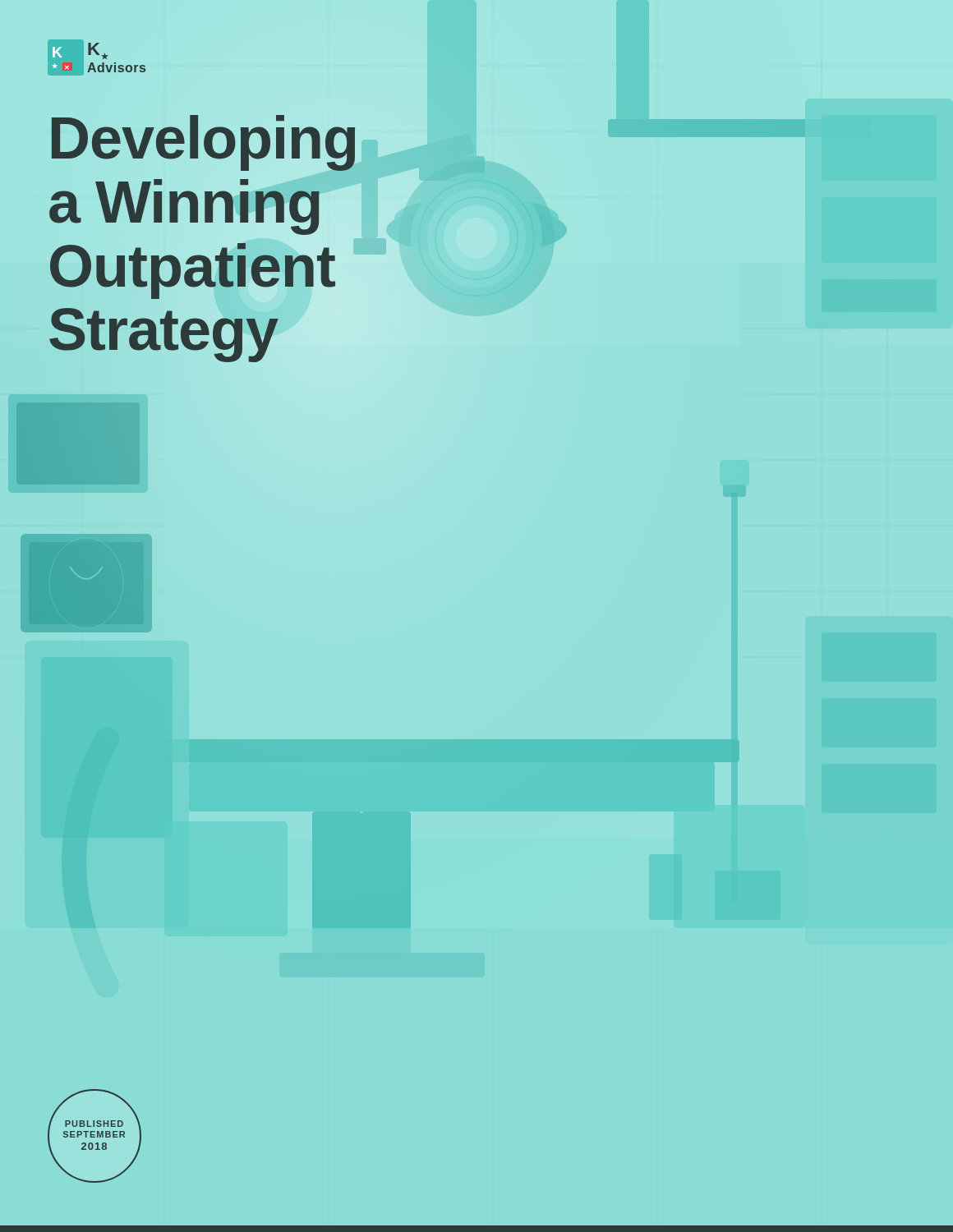Find "PUBLISHED SEPTEMBER 2018" on this page

94,1136
